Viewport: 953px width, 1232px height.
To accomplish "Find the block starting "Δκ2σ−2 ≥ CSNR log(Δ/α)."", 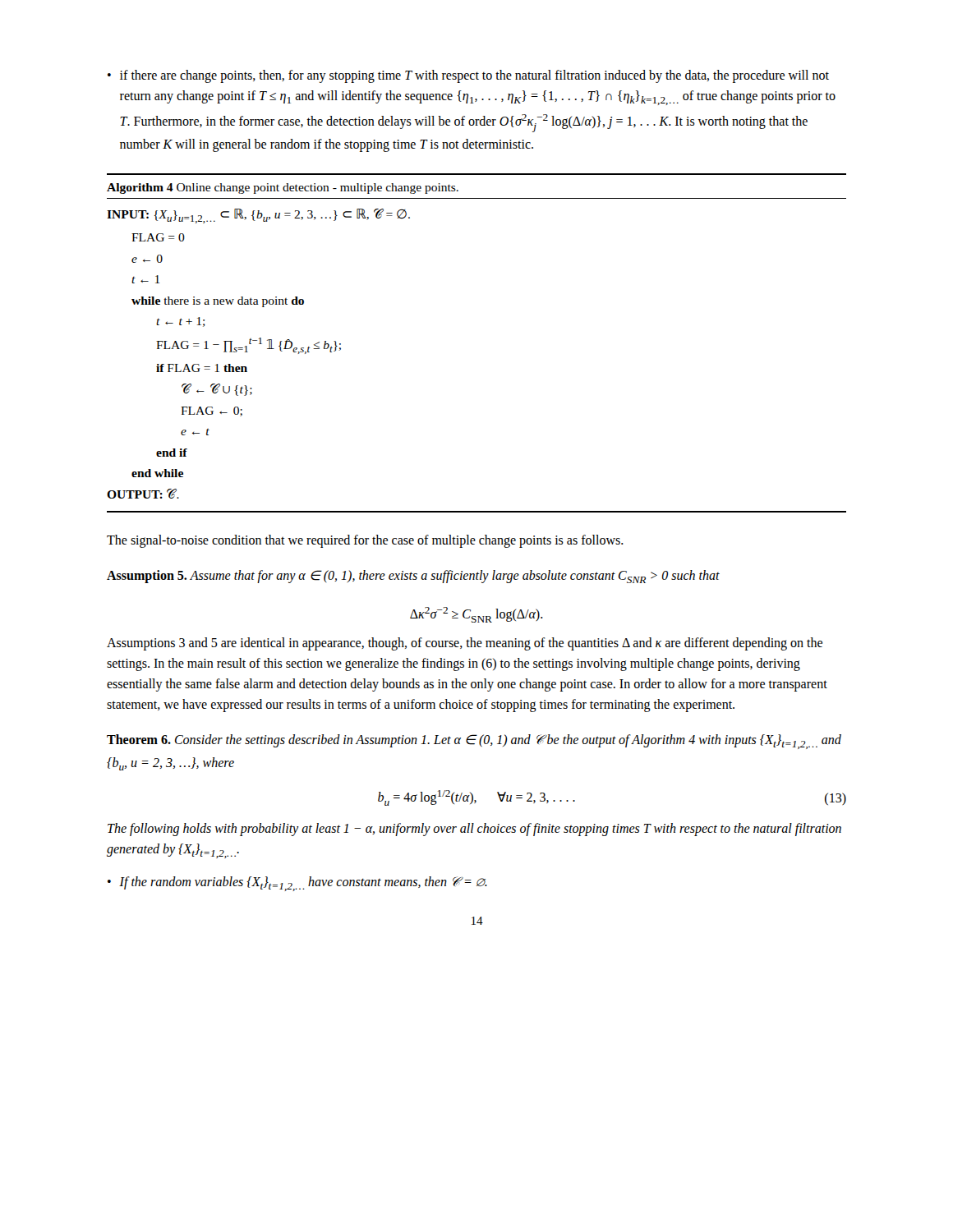I will tap(476, 614).
